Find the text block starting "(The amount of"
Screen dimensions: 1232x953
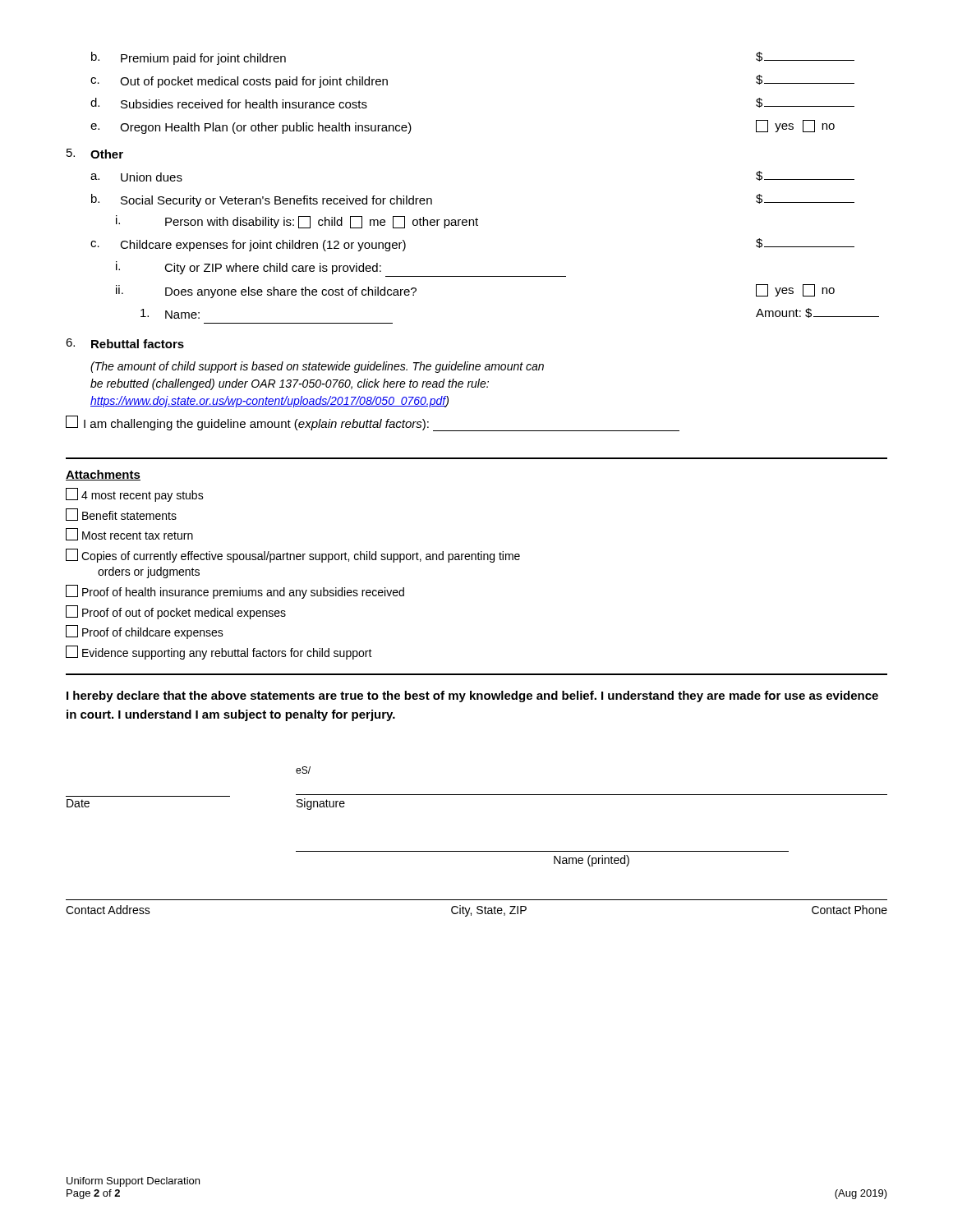pos(317,384)
